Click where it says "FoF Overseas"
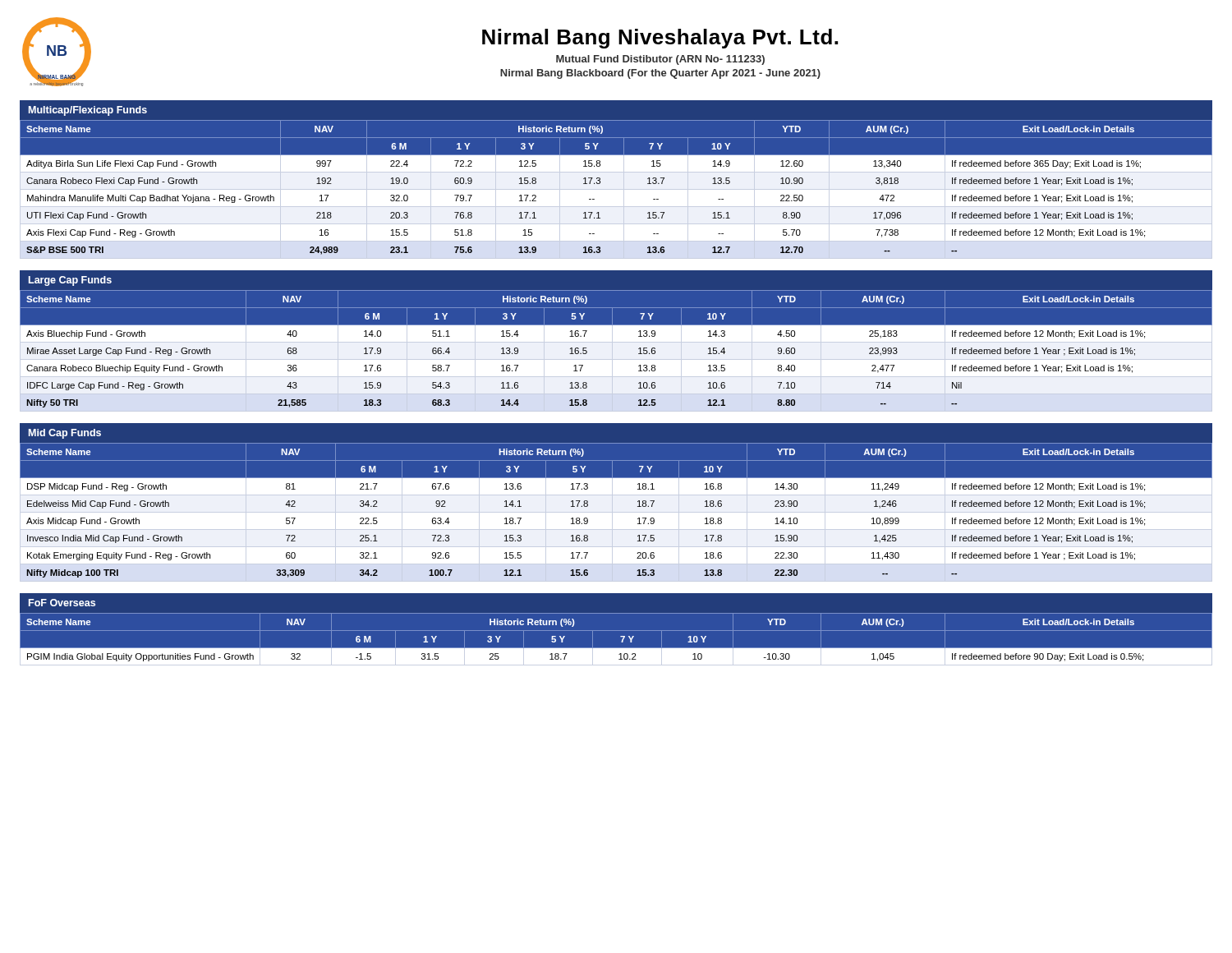 coord(62,603)
